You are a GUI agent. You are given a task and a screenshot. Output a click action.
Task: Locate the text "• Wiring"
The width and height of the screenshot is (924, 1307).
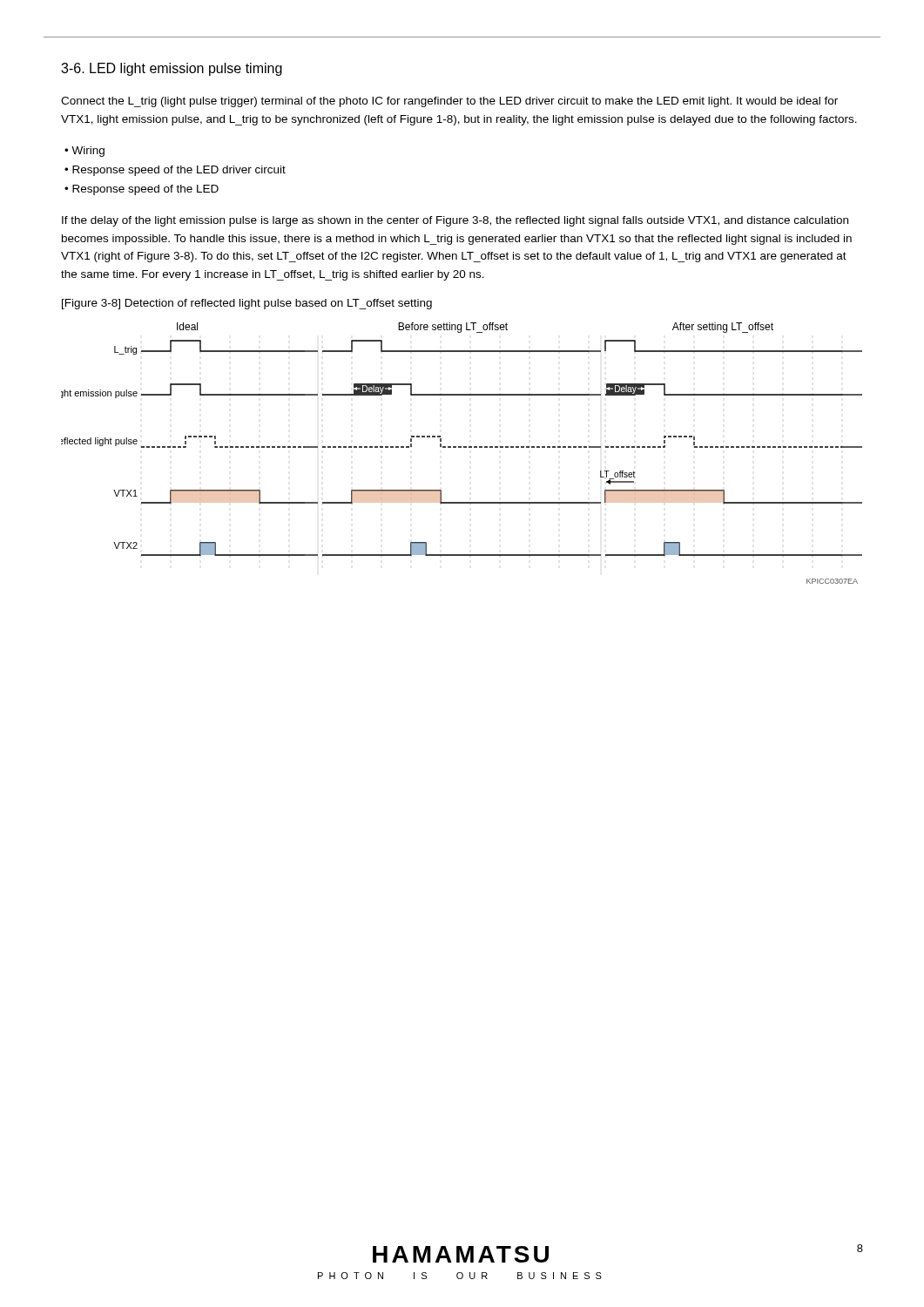(x=85, y=150)
